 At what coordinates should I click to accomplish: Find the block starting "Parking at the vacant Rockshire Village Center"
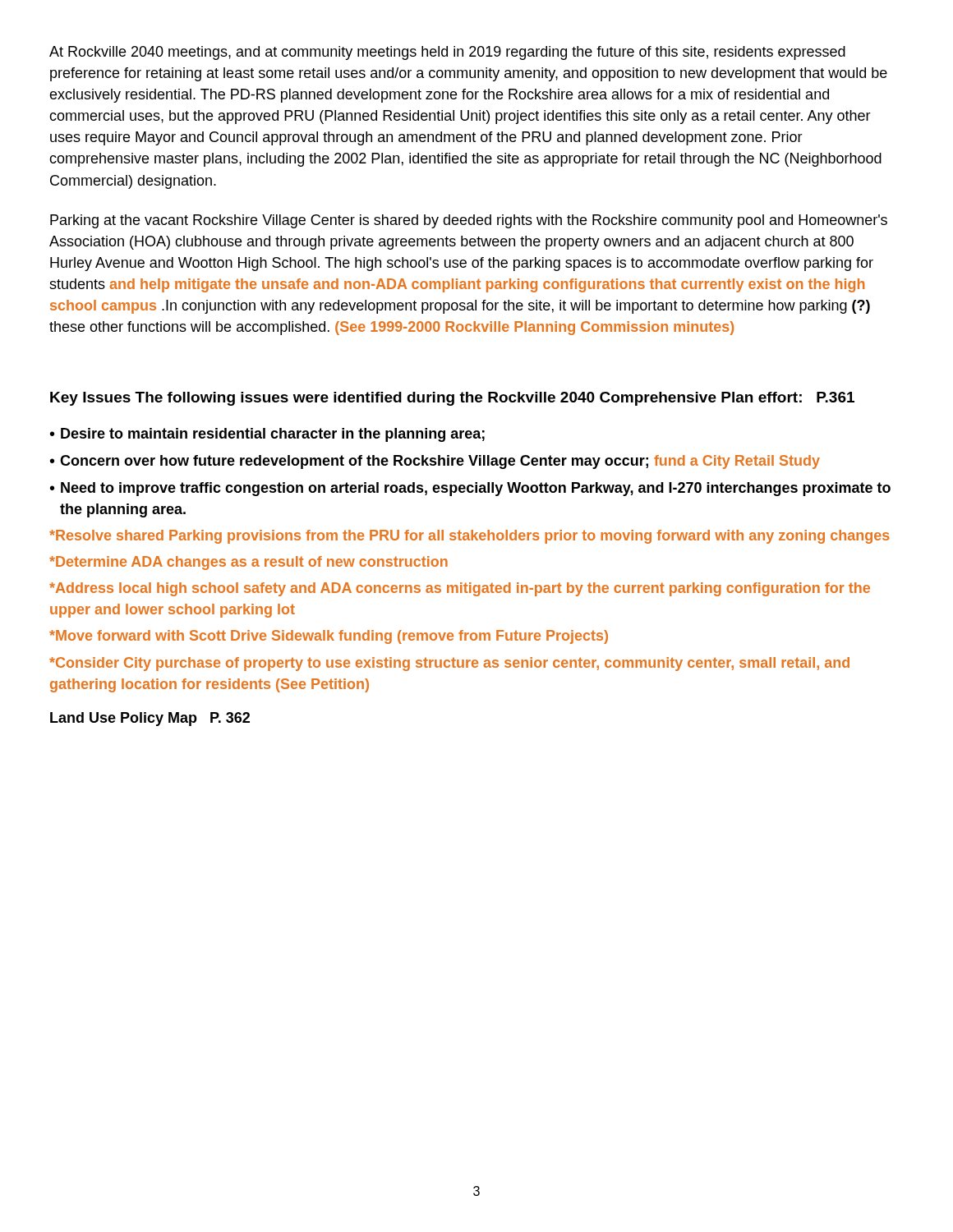click(469, 273)
